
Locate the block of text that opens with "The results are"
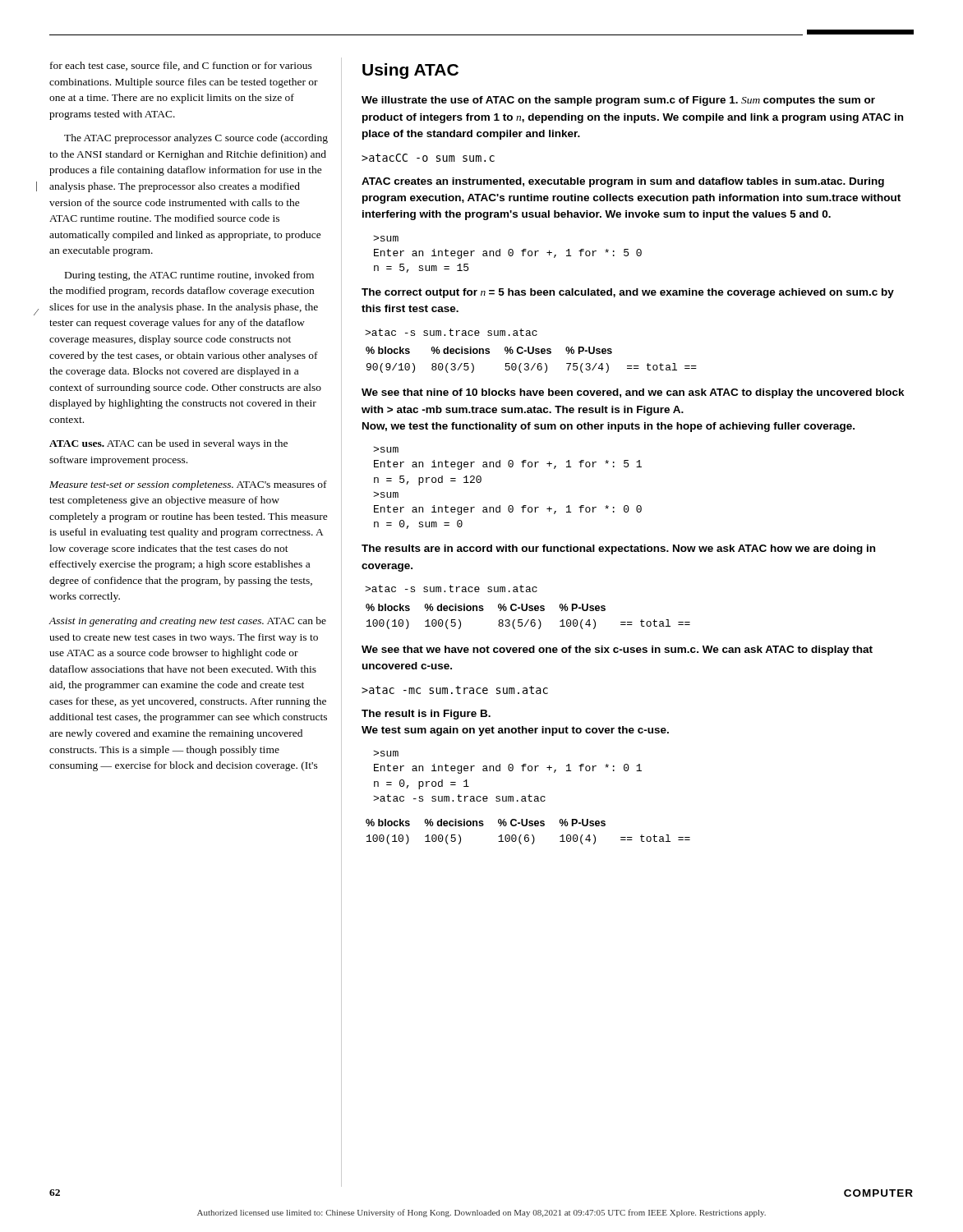(x=619, y=557)
